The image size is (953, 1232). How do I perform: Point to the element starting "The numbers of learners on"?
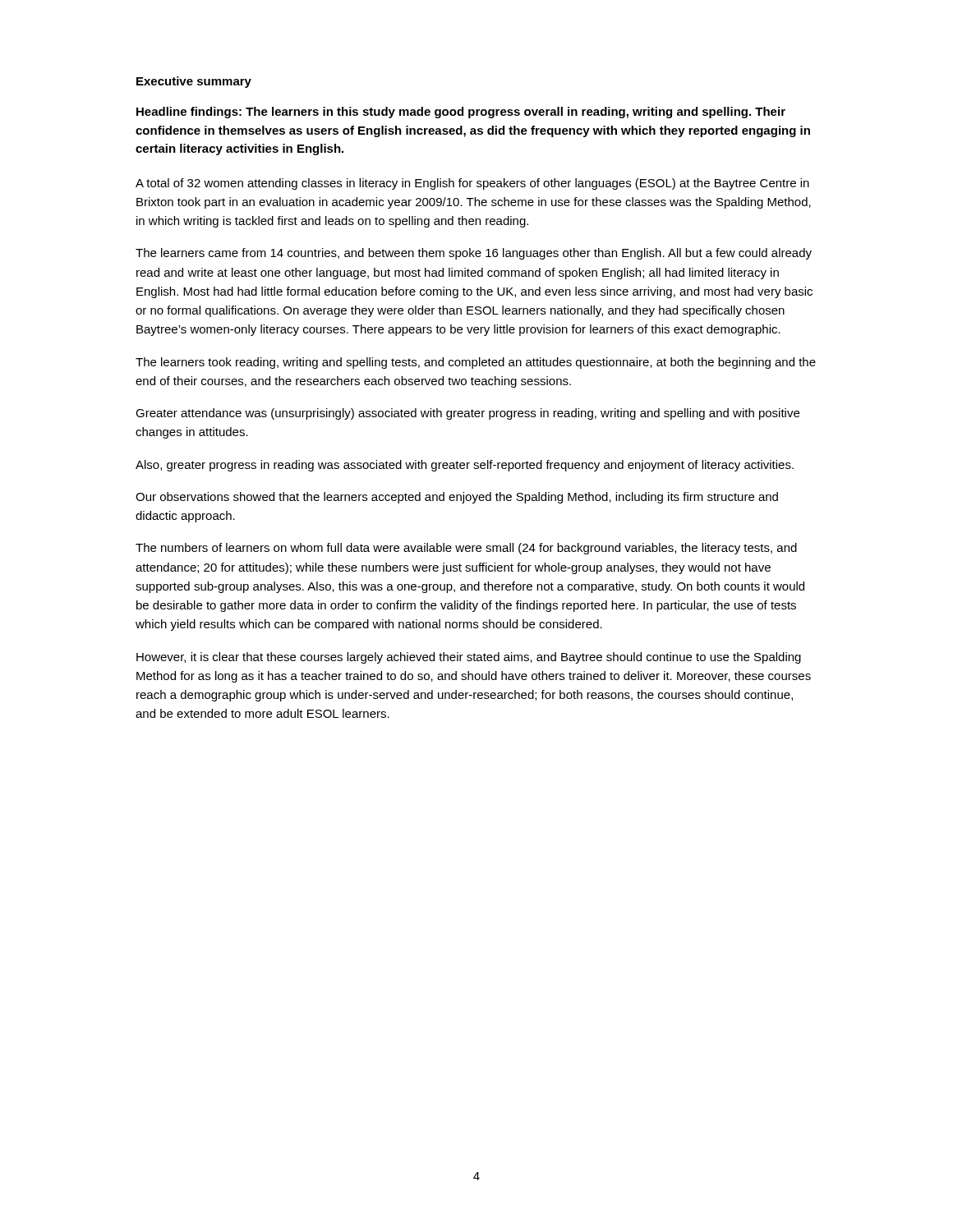point(470,586)
